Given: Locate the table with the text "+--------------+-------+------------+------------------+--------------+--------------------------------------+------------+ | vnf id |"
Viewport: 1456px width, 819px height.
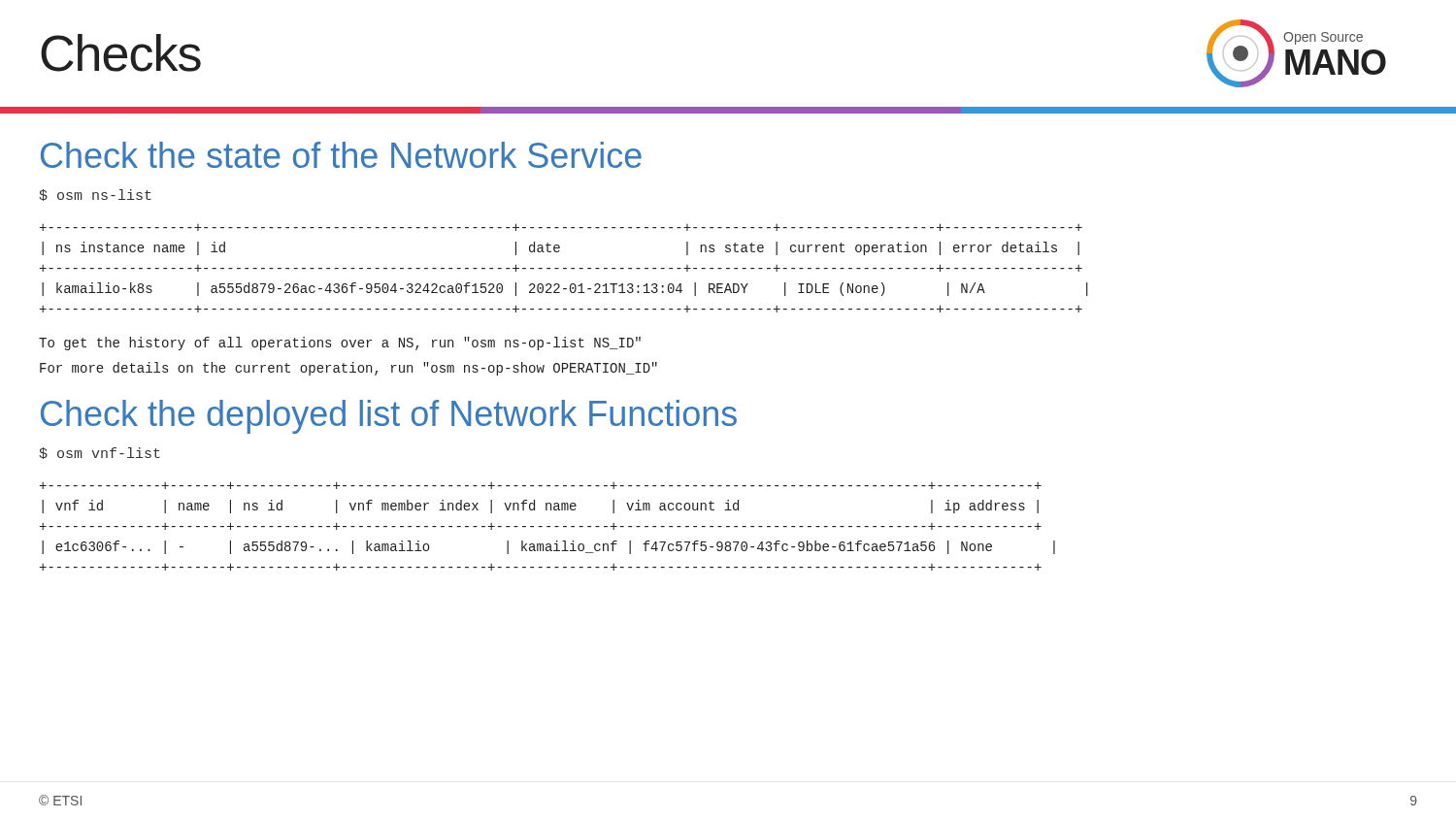Looking at the screenshot, I should click(728, 527).
